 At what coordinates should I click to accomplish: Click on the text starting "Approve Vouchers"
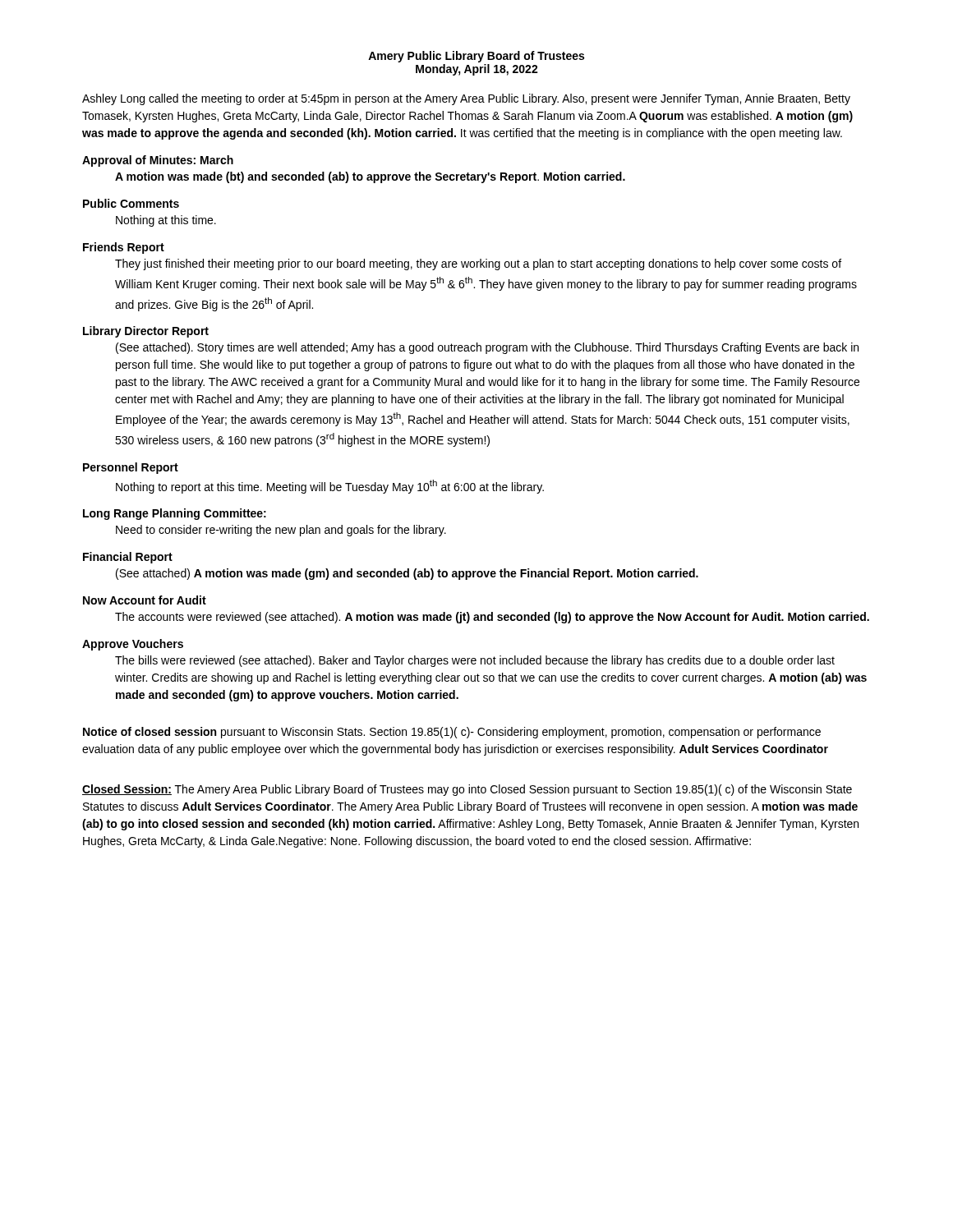coord(133,644)
